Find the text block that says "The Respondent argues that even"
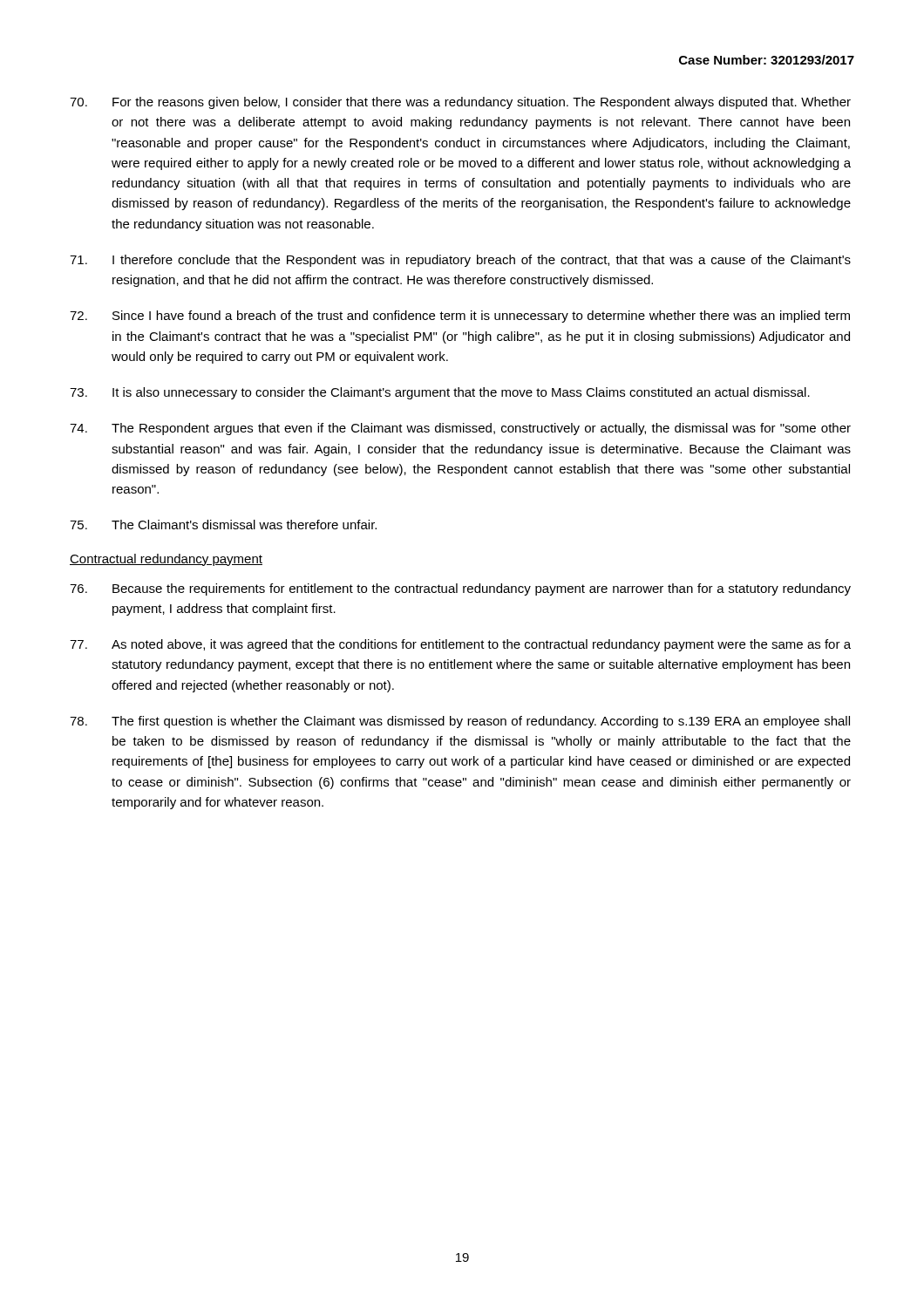The height and width of the screenshot is (1308, 924). [460, 458]
